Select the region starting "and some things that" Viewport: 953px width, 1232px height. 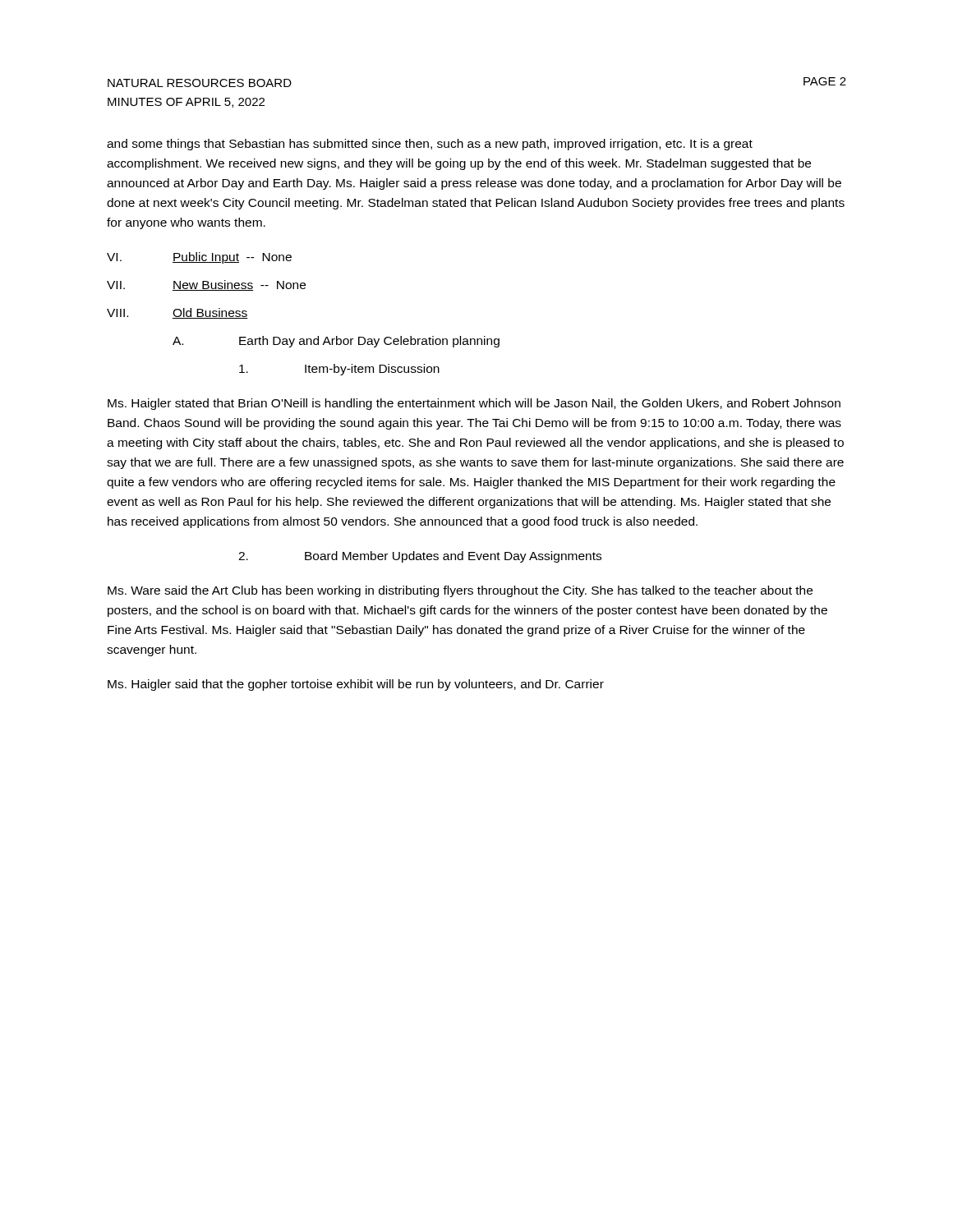[x=476, y=183]
